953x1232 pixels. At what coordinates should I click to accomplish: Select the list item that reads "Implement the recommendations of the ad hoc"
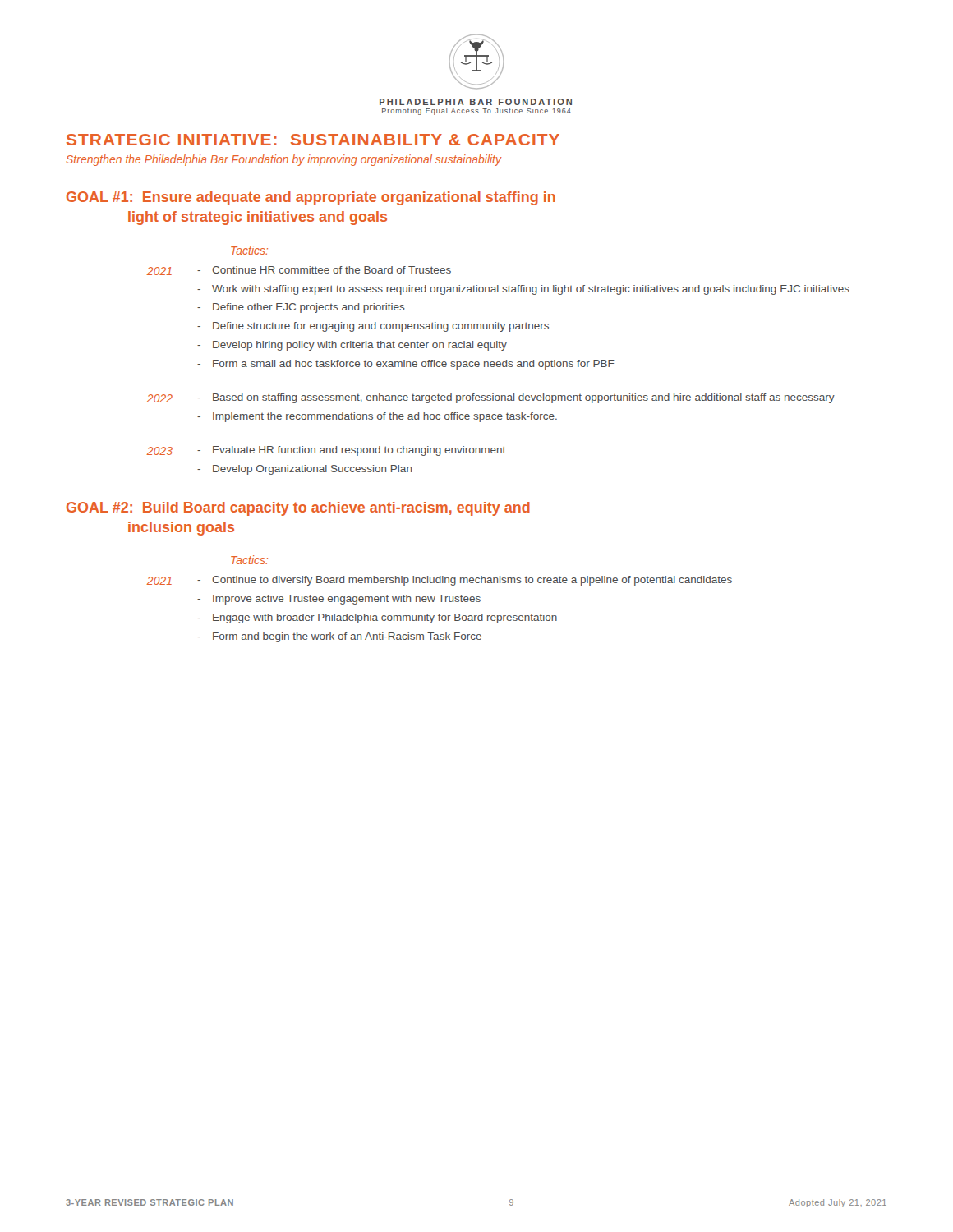click(385, 416)
